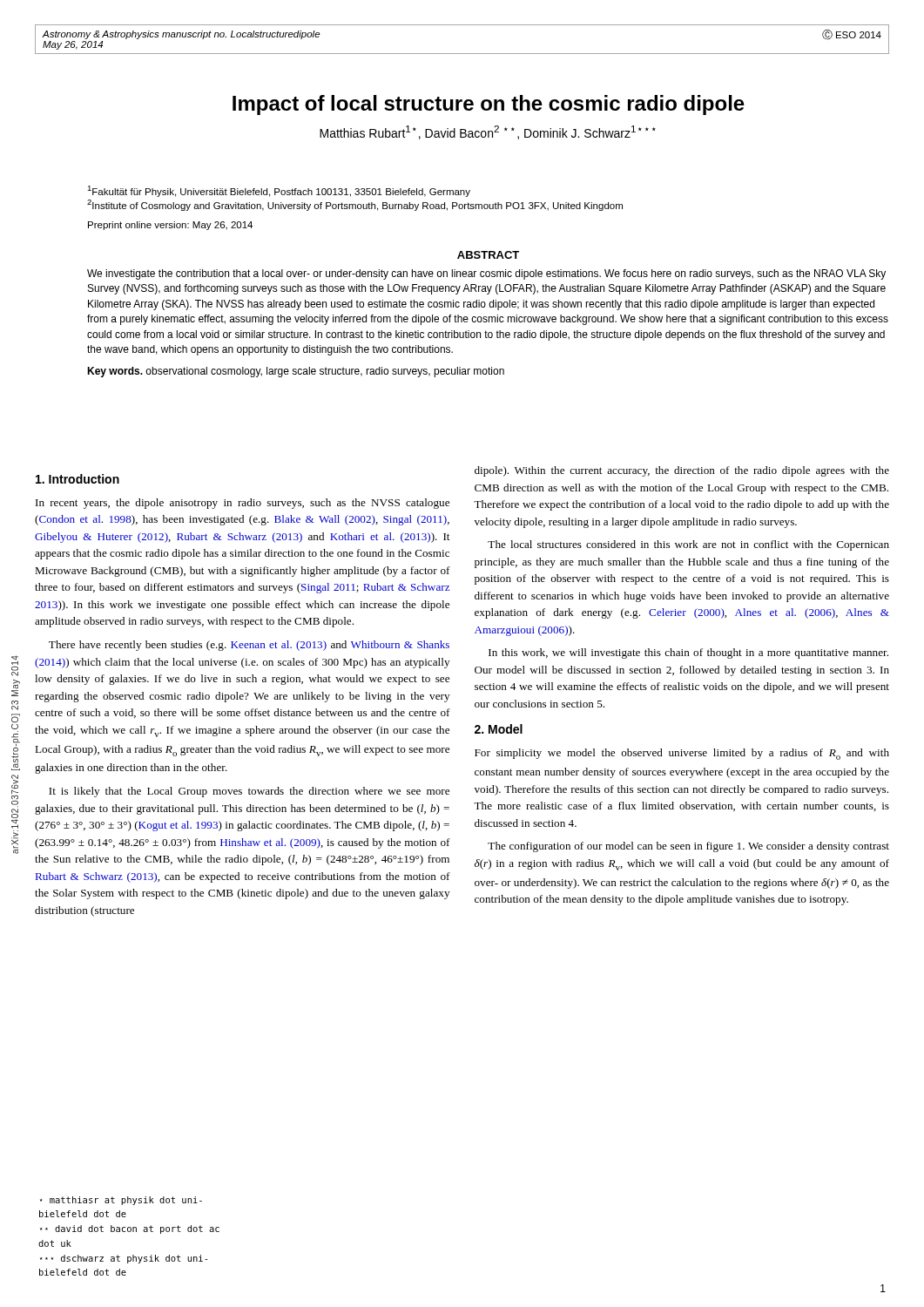Point to the text block starting "Key words. observational cosmology, large"
This screenshot has width=924, height=1307.
[296, 372]
